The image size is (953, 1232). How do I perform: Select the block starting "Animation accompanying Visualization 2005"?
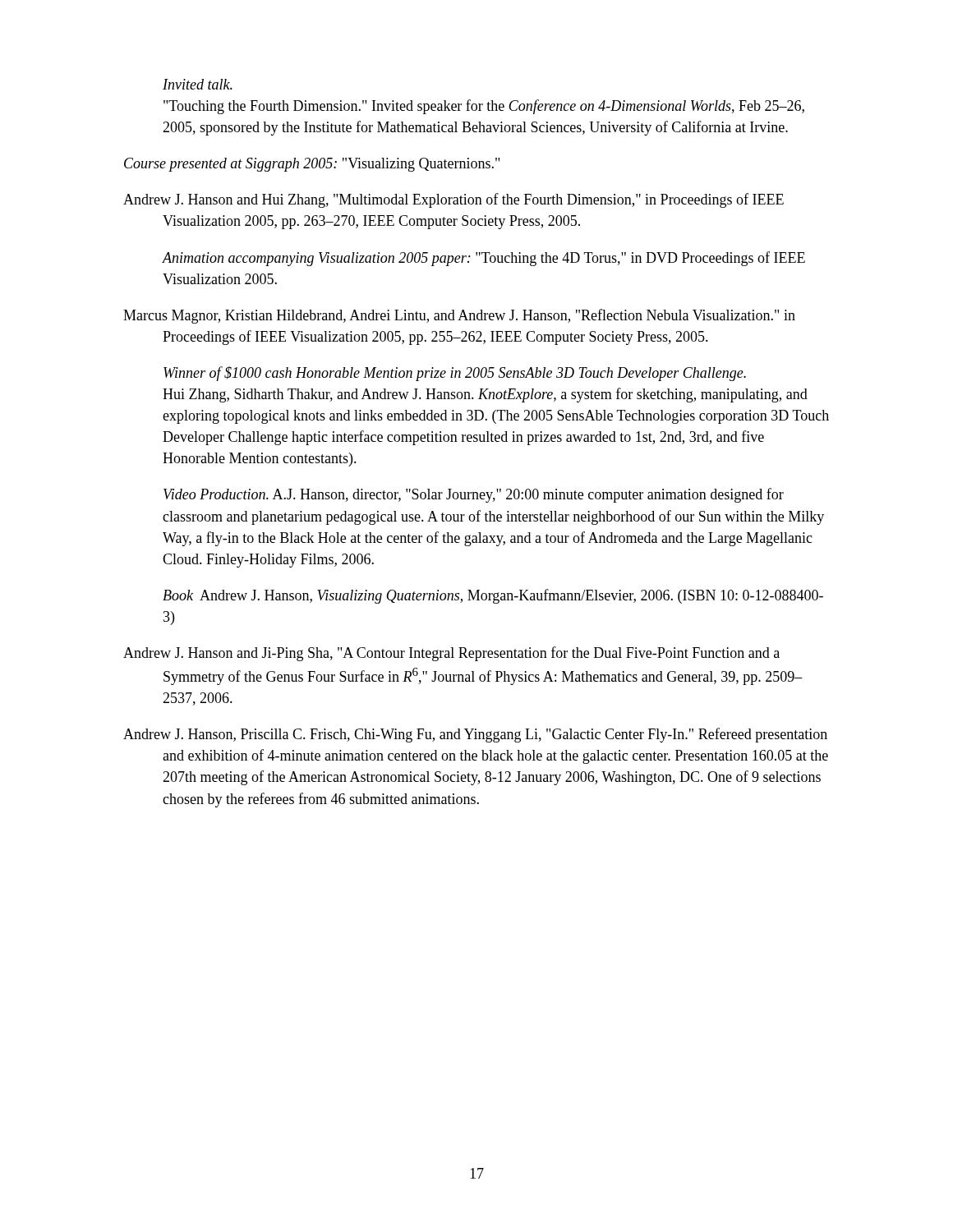pyautogui.click(x=484, y=268)
